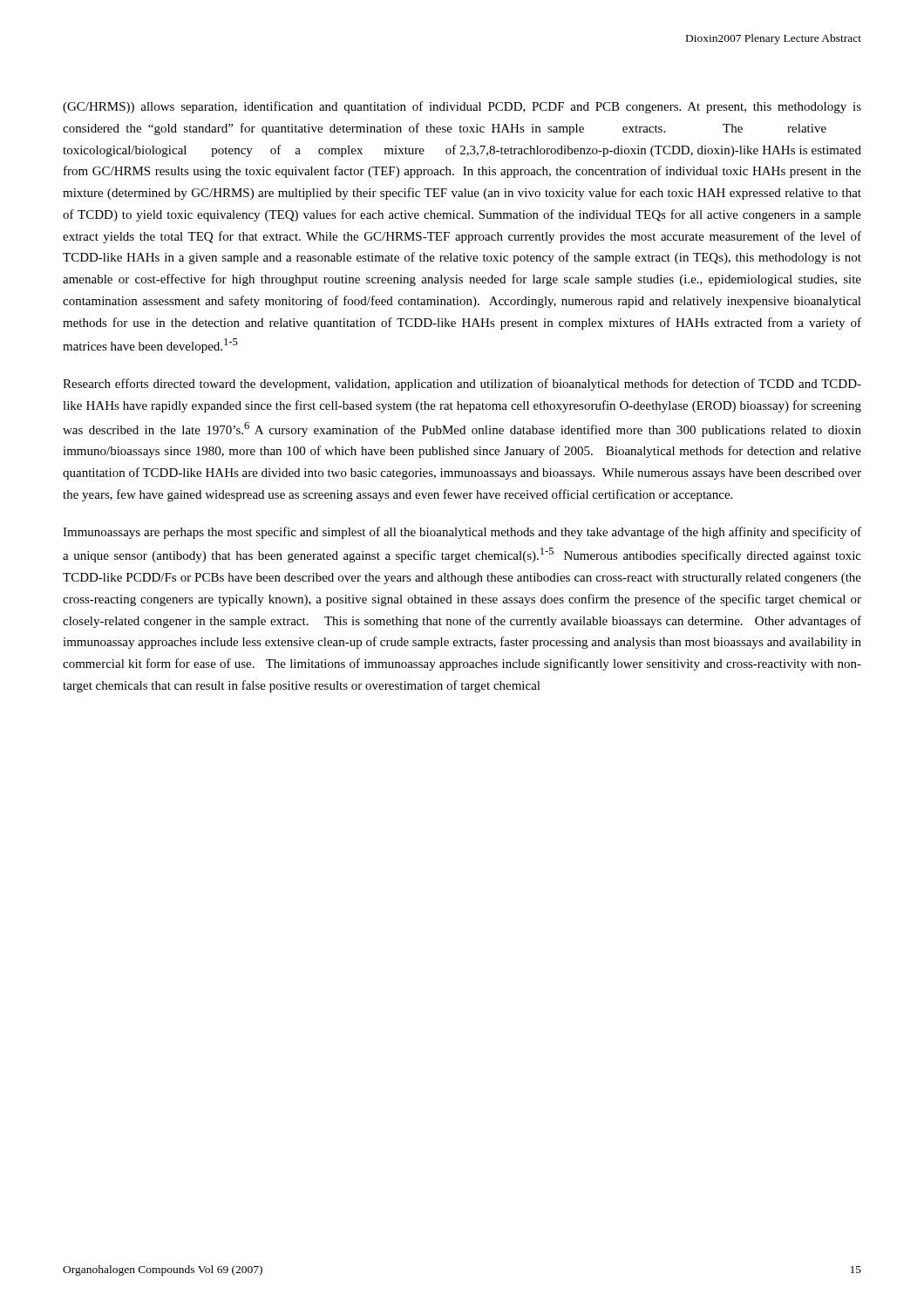
Task: Where is the passage that starts "Research efforts directed"?
Action: (x=462, y=439)
